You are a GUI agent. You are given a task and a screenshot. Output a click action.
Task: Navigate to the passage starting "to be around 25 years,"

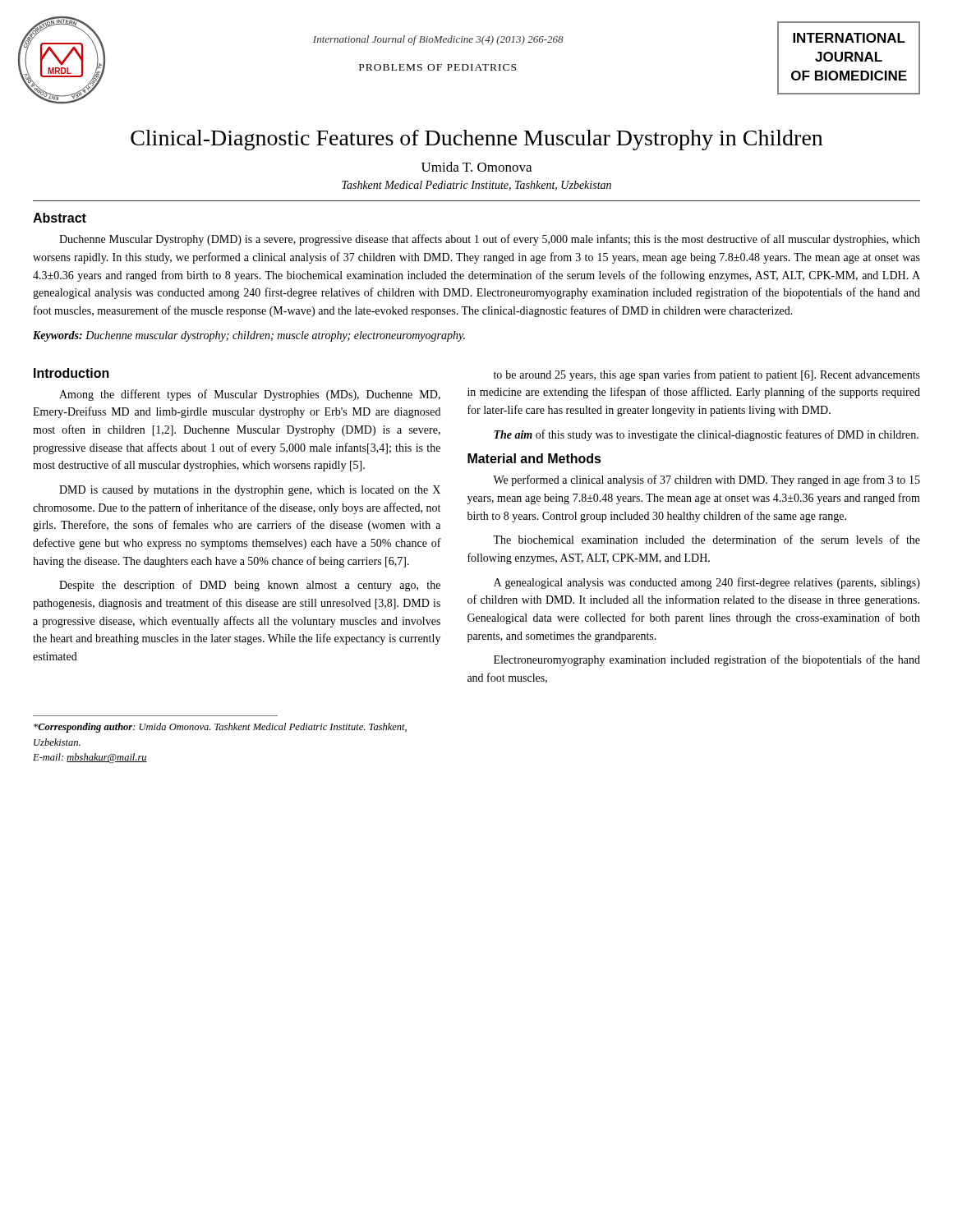coord(694,393)
